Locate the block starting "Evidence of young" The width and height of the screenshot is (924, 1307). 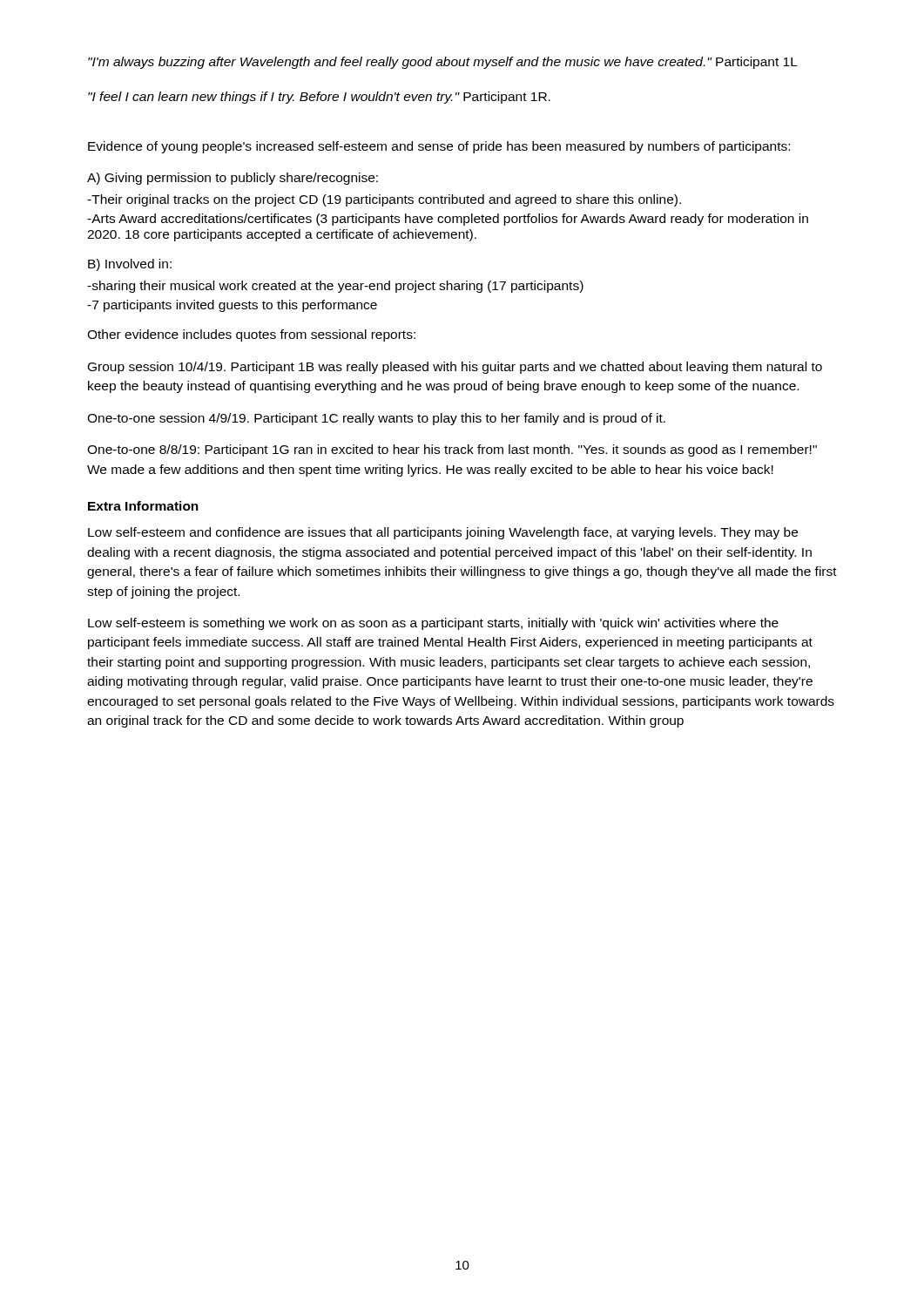pos(462,147)
